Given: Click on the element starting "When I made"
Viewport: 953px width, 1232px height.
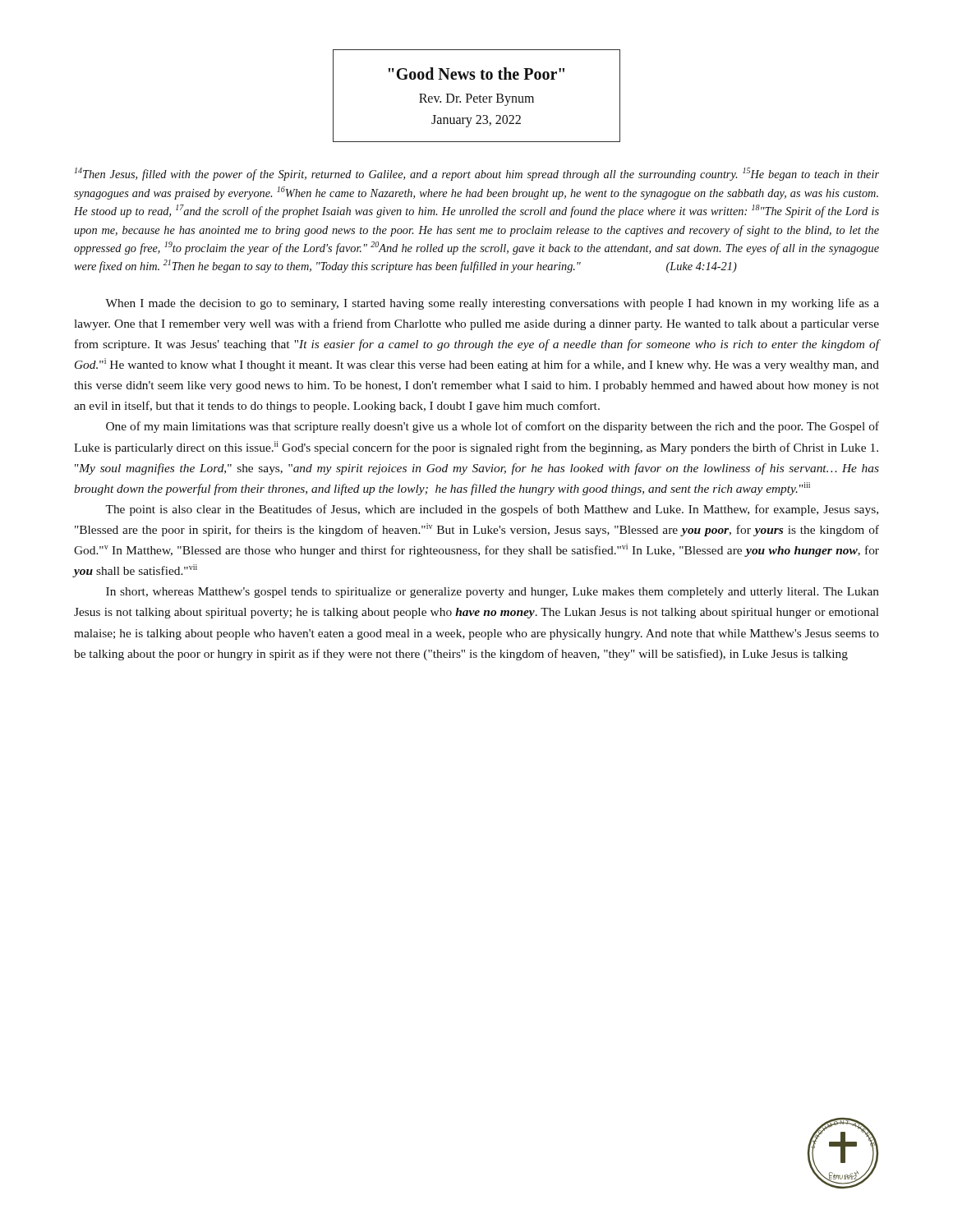Looking at the screenshot, I should [x=476, y=478].
